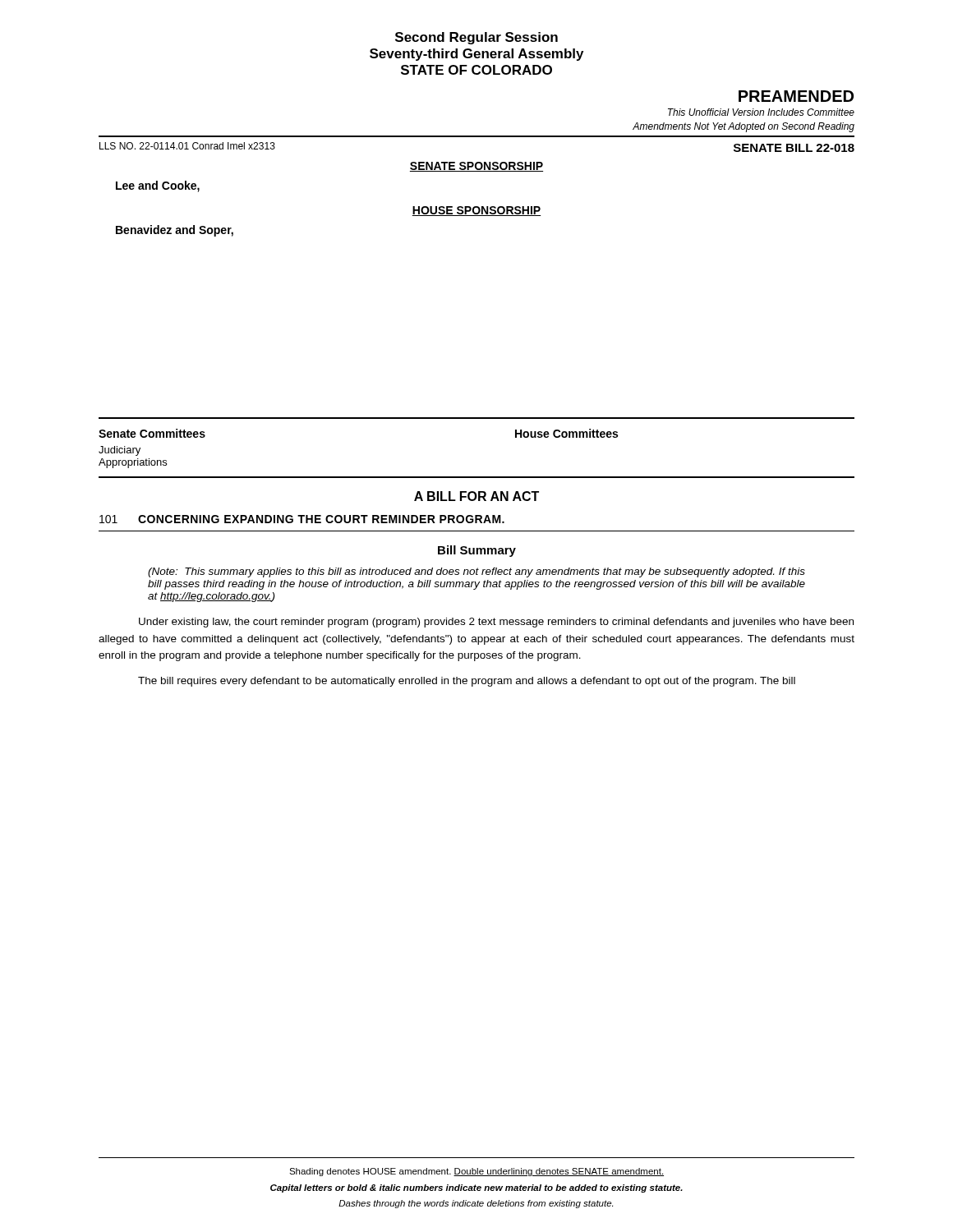The image size is (953, 1232).
Task: Click on the section header that reads "SENATE SPONSORSHIP"
Action: (476, 166)
